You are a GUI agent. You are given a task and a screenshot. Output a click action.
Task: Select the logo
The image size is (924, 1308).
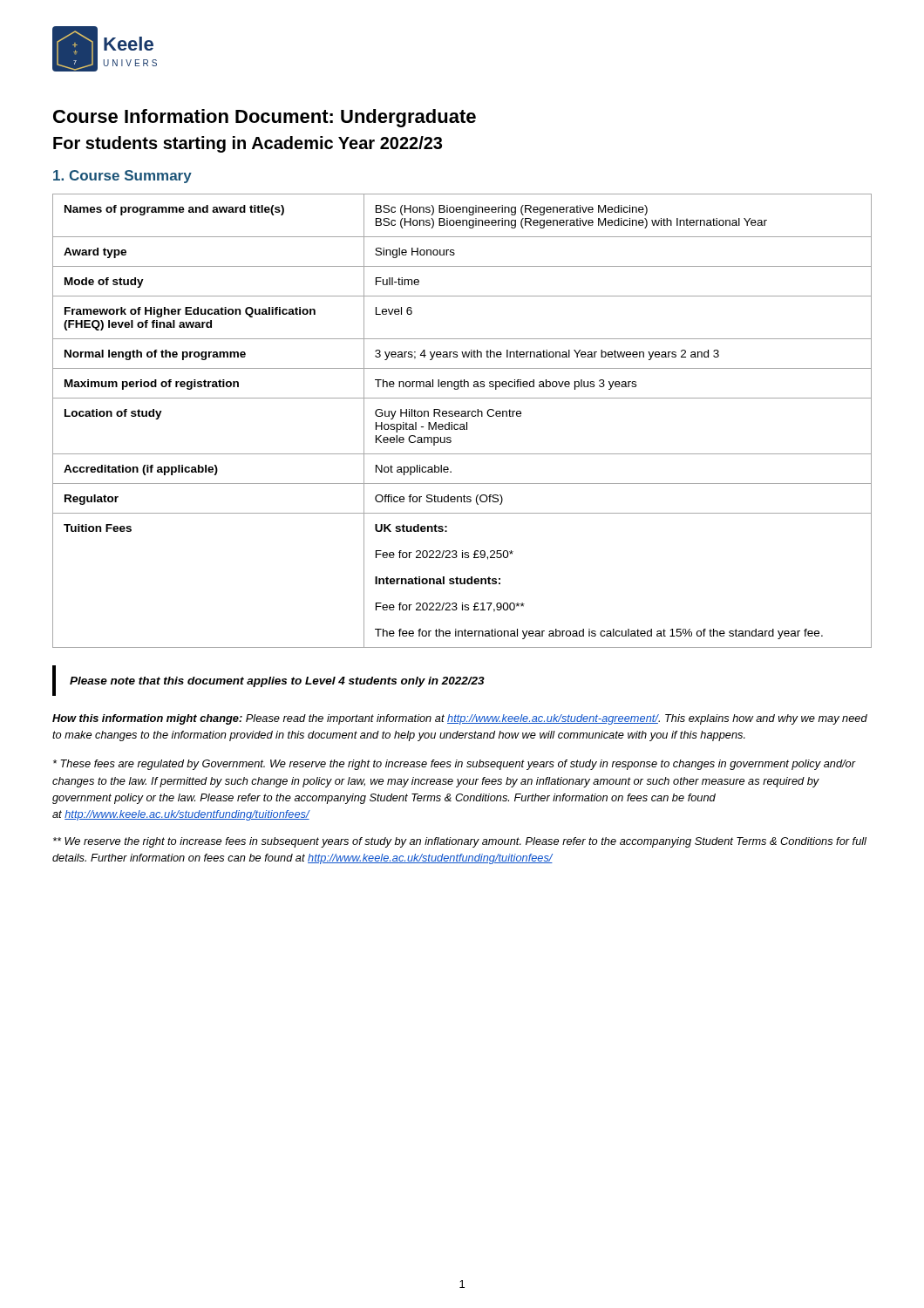tap(462, 59)
